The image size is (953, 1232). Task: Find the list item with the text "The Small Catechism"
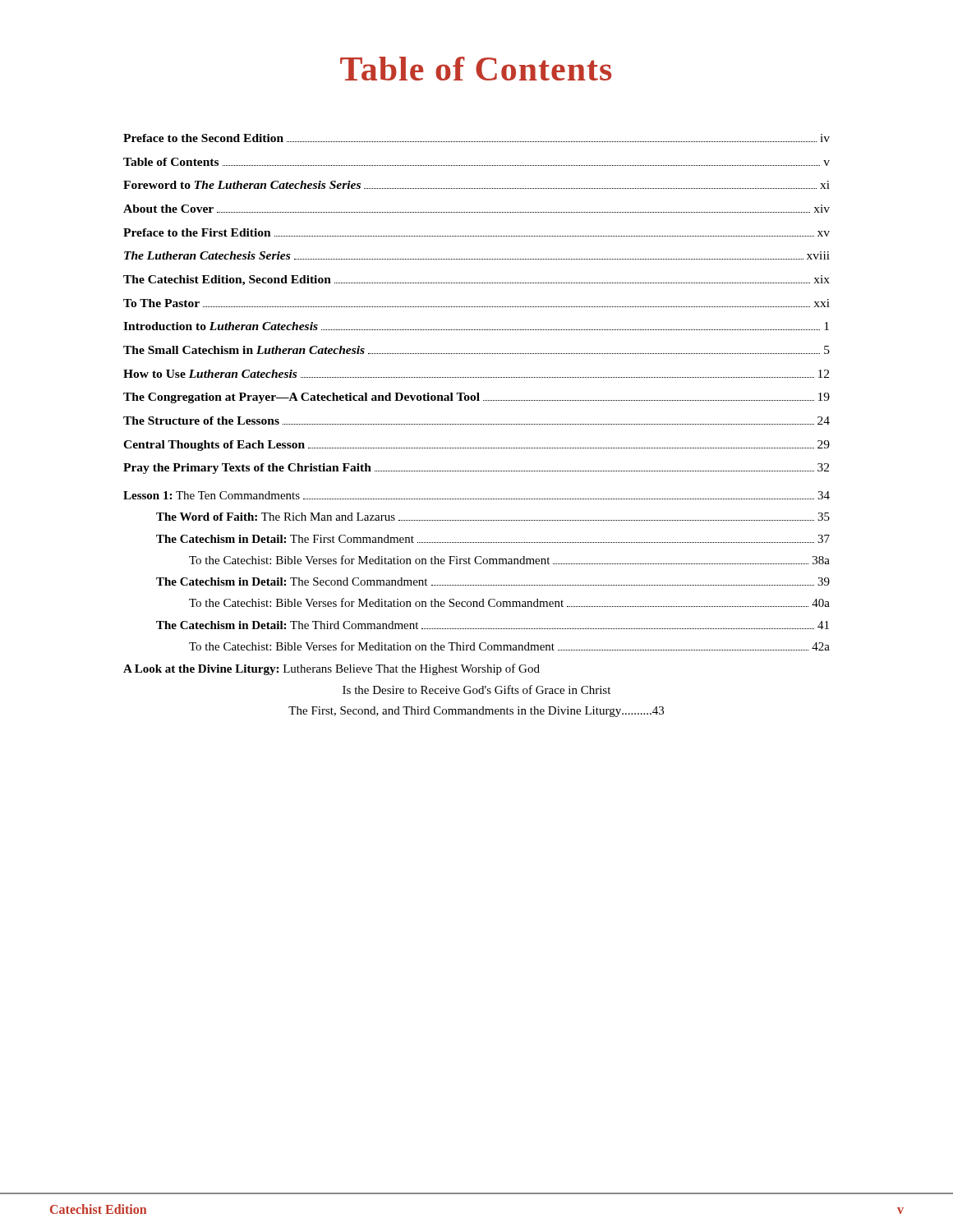point(476,350)
